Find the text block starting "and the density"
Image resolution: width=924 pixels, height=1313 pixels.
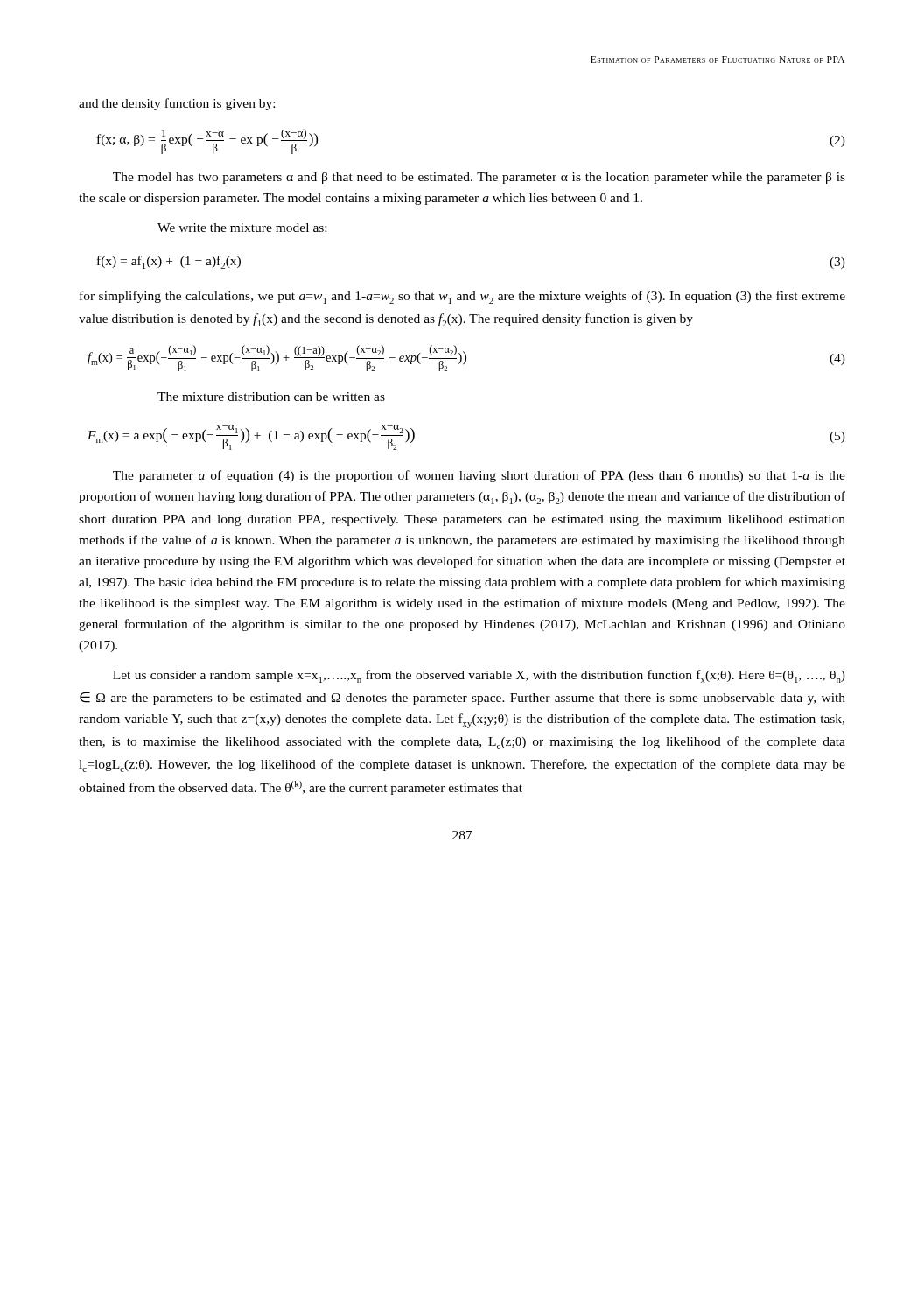click(177, 103)
